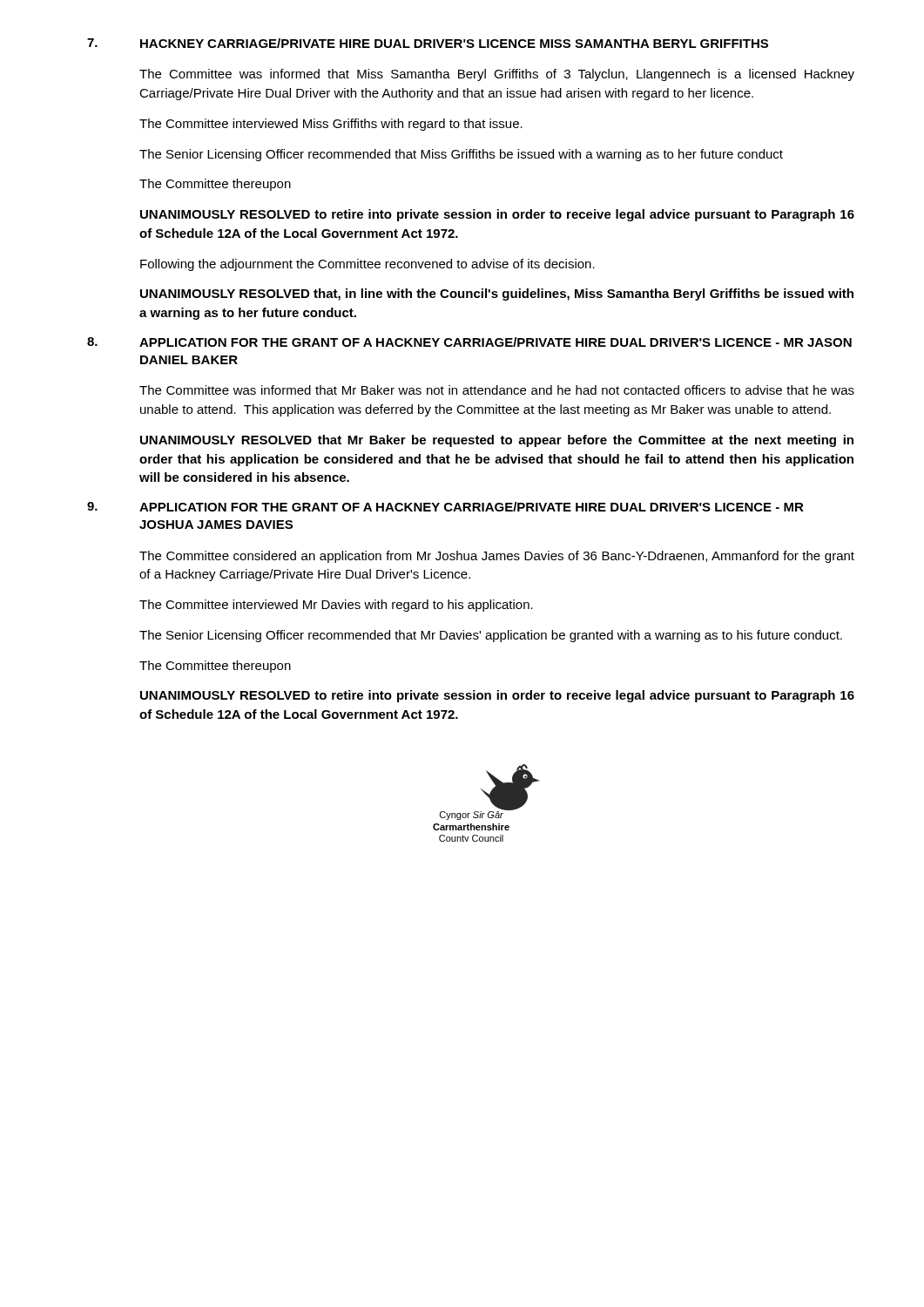
Task: Find the text starting "The Committee was informed that Miss Samantha Beryl"
Action: (497, 83)
